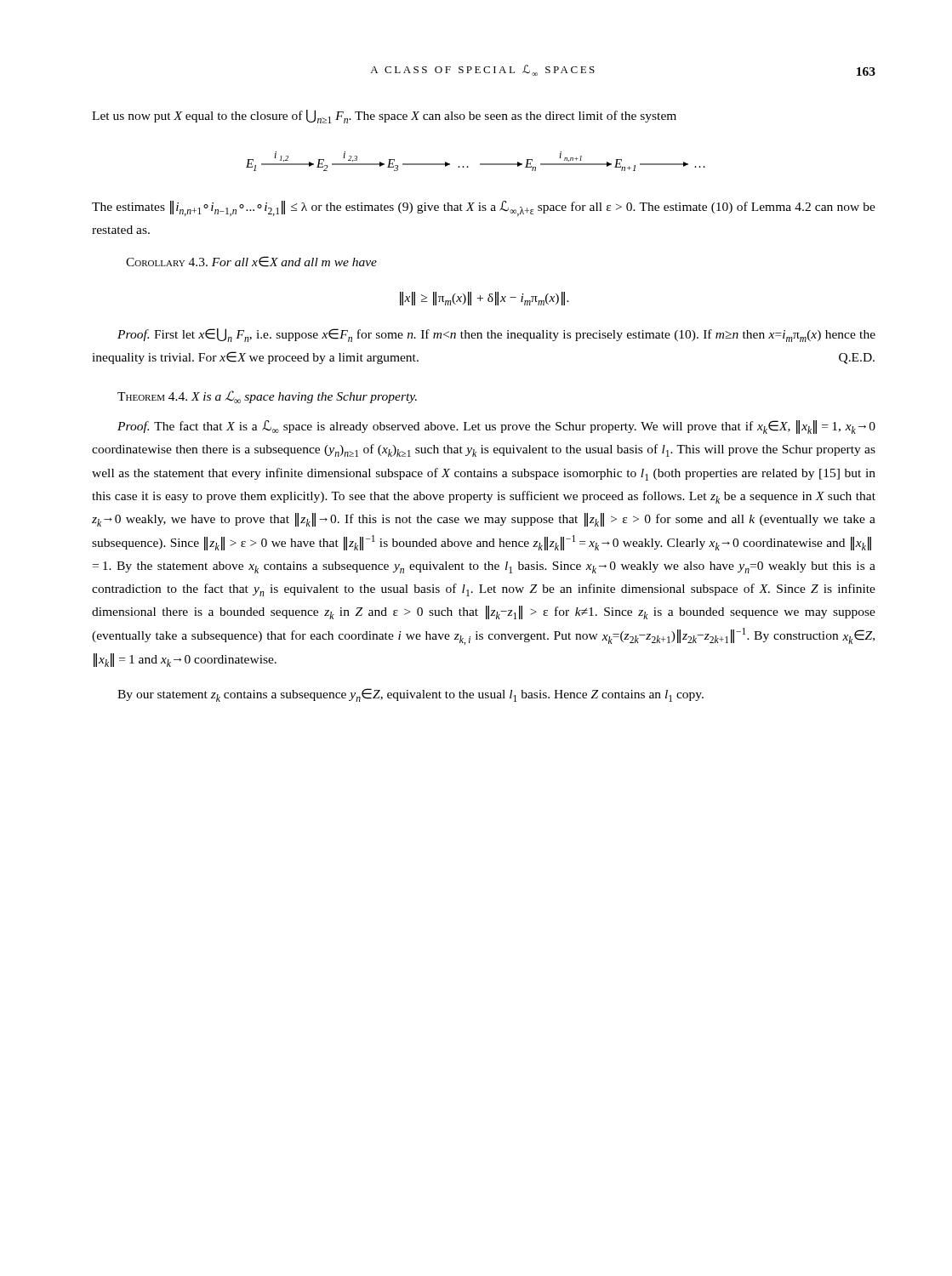Find the section header on this page that starts "Corollary 4.3. For all x∈X and all m"
Screen dimensions: 1276x952
[x=251, y=262]
